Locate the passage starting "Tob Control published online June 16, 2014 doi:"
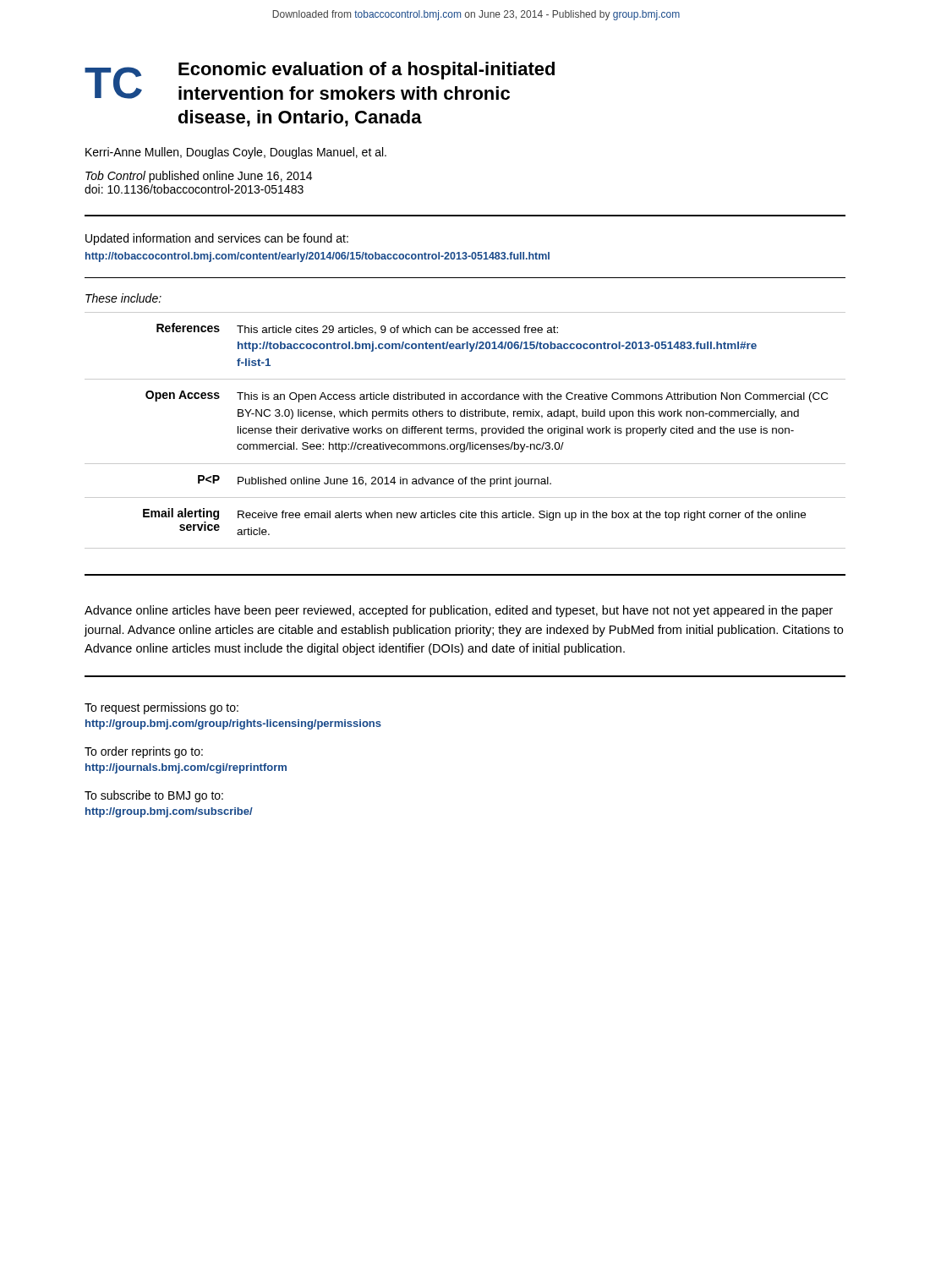This screenshot has height=1268, width=952. pyautogui.click(x=198, y=182)
